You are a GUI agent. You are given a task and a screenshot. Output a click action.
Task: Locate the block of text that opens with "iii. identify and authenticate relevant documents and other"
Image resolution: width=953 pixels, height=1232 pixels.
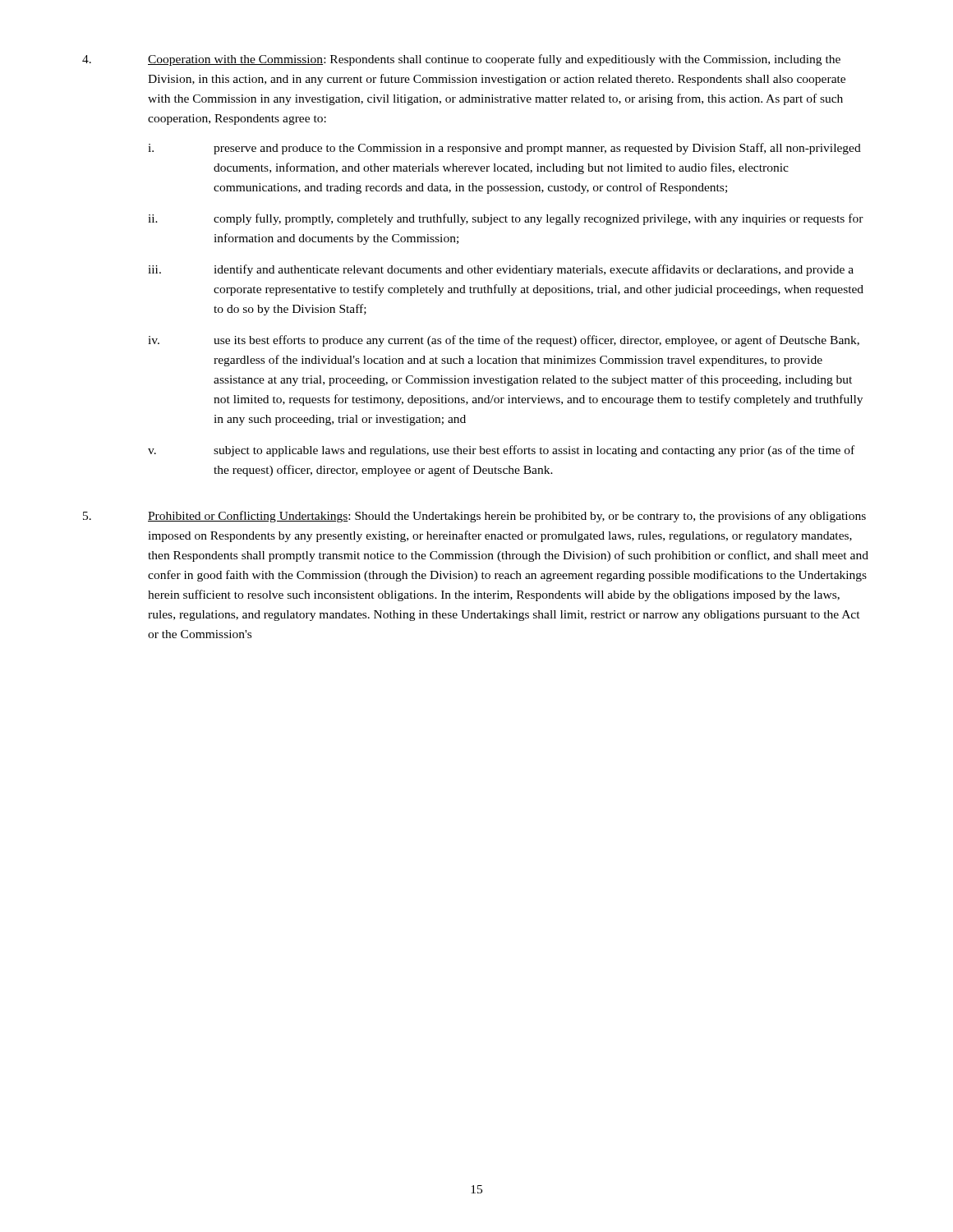click(509, 289)
